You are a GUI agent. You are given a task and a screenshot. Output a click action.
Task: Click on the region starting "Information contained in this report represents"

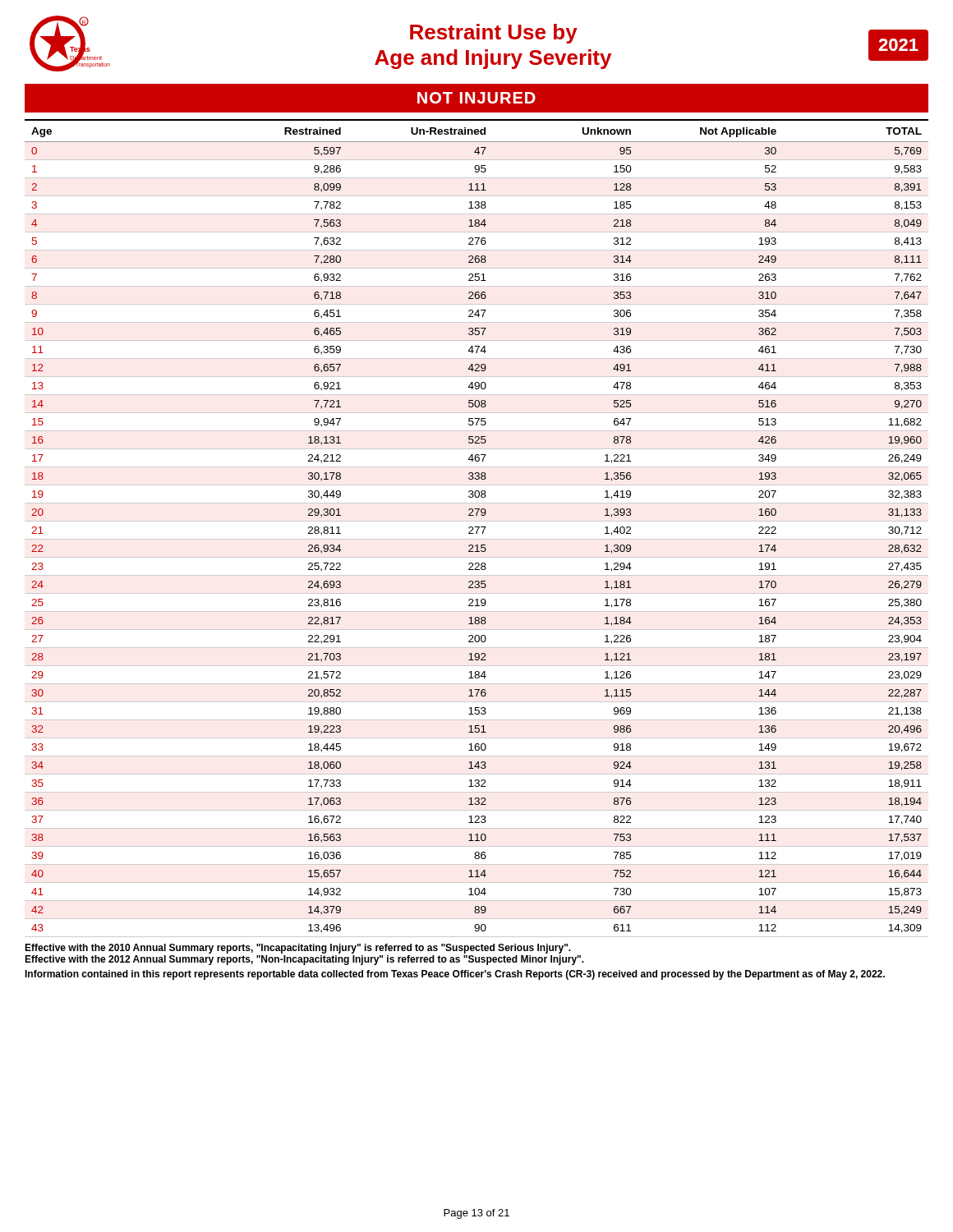click(x=476, y=974)
